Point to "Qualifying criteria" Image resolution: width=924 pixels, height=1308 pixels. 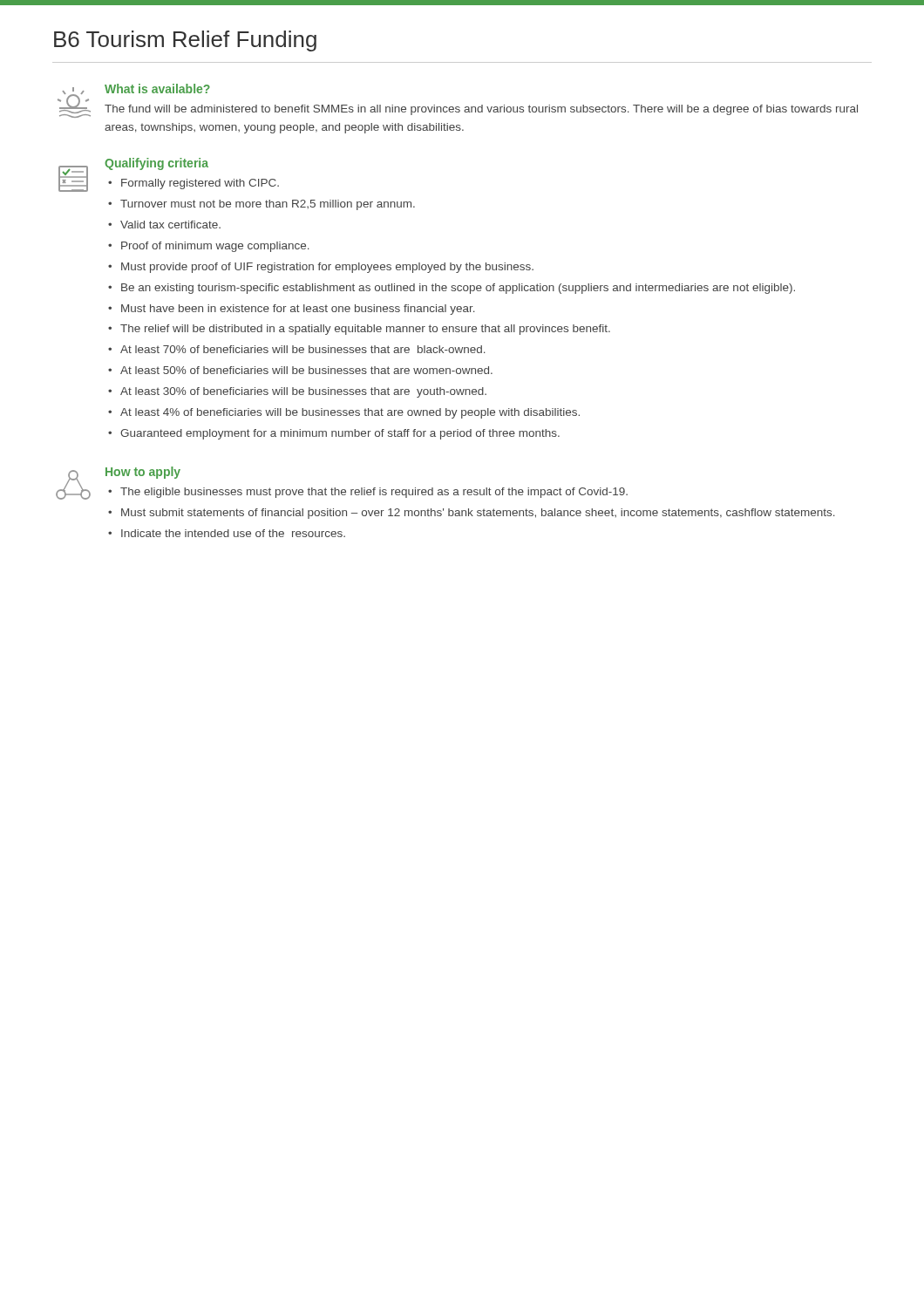point(156,163)
